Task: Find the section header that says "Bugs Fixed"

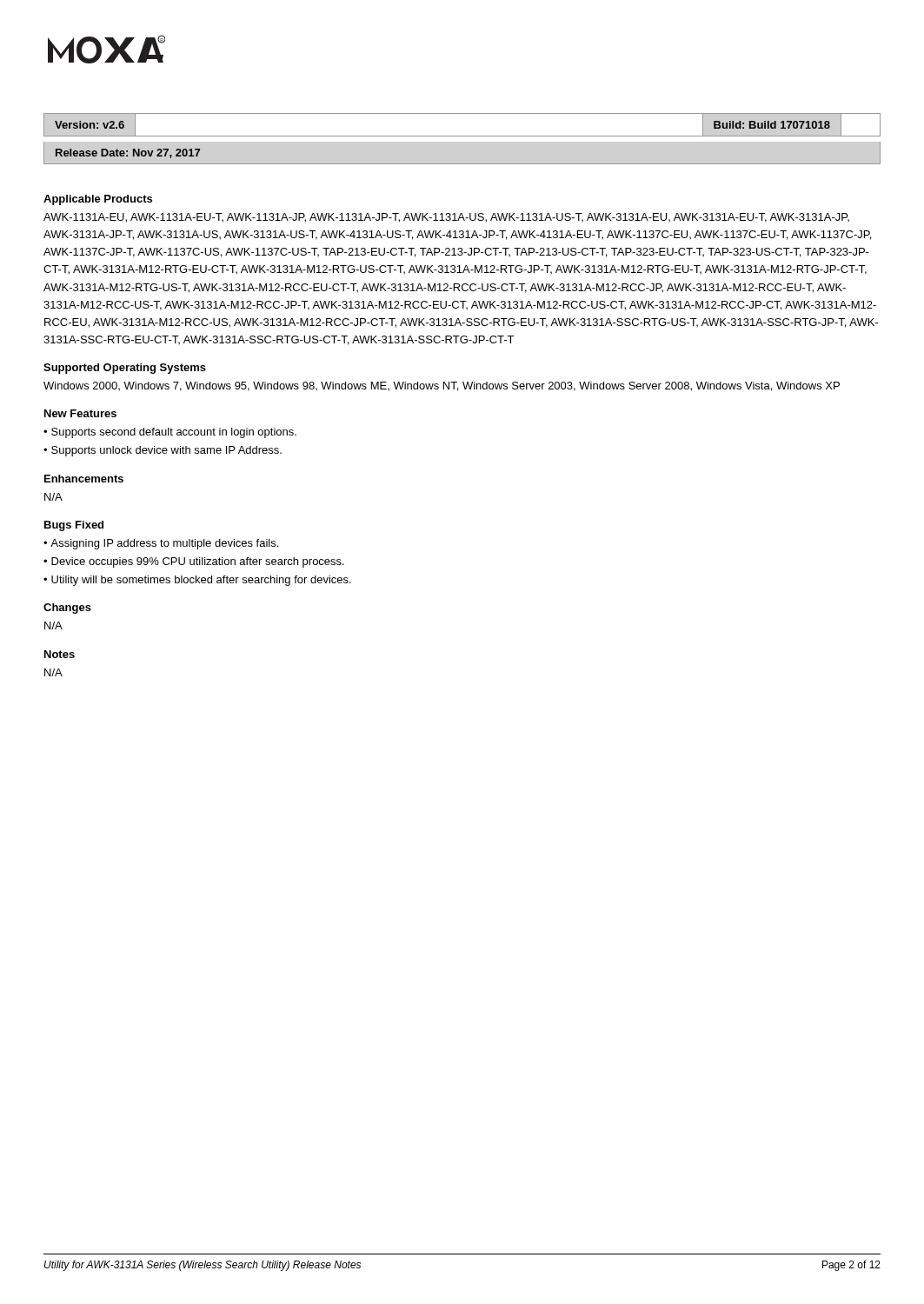Action: (x=74, y=525)
